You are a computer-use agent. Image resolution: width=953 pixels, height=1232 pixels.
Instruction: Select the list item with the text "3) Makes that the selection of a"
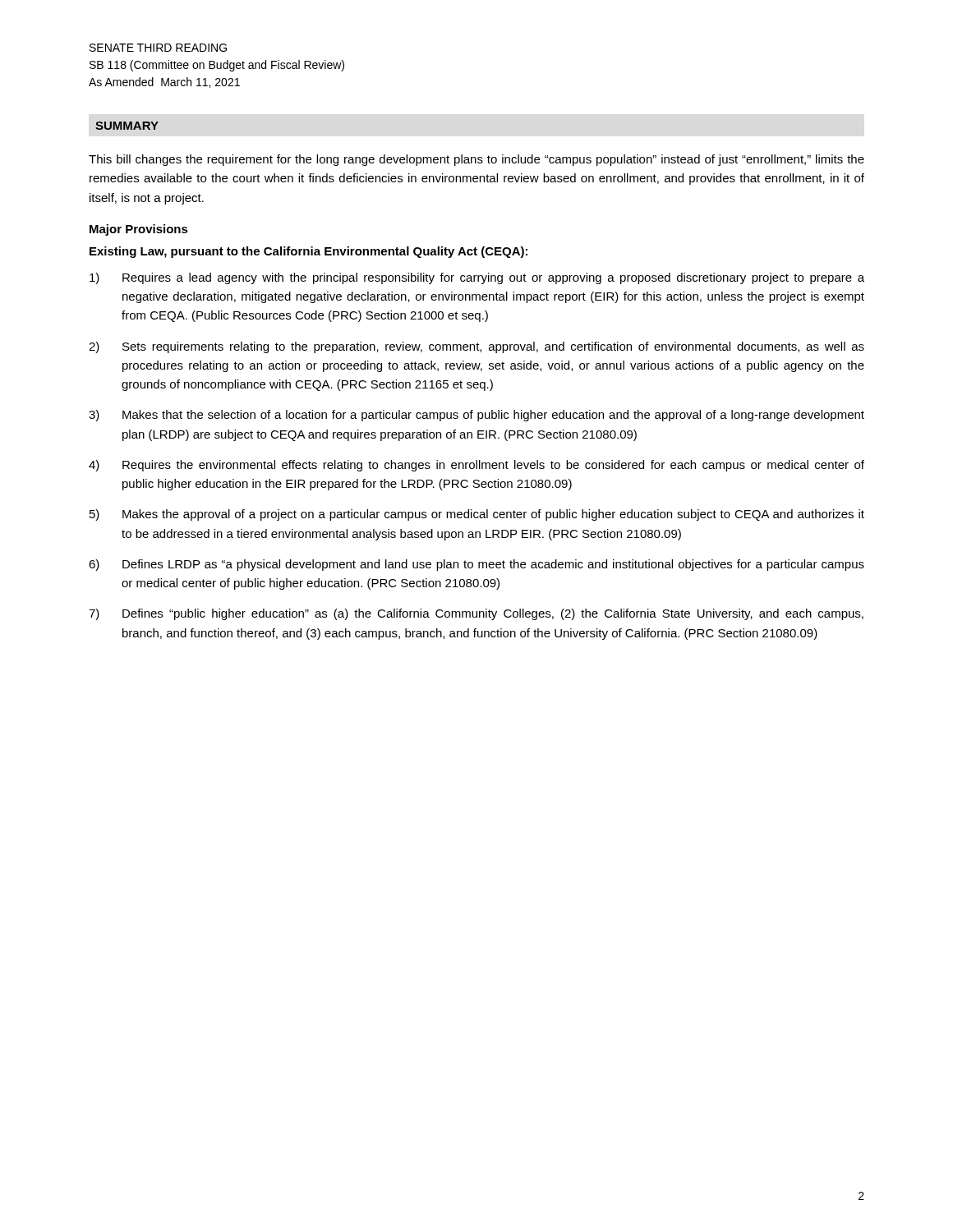[476, 424]
